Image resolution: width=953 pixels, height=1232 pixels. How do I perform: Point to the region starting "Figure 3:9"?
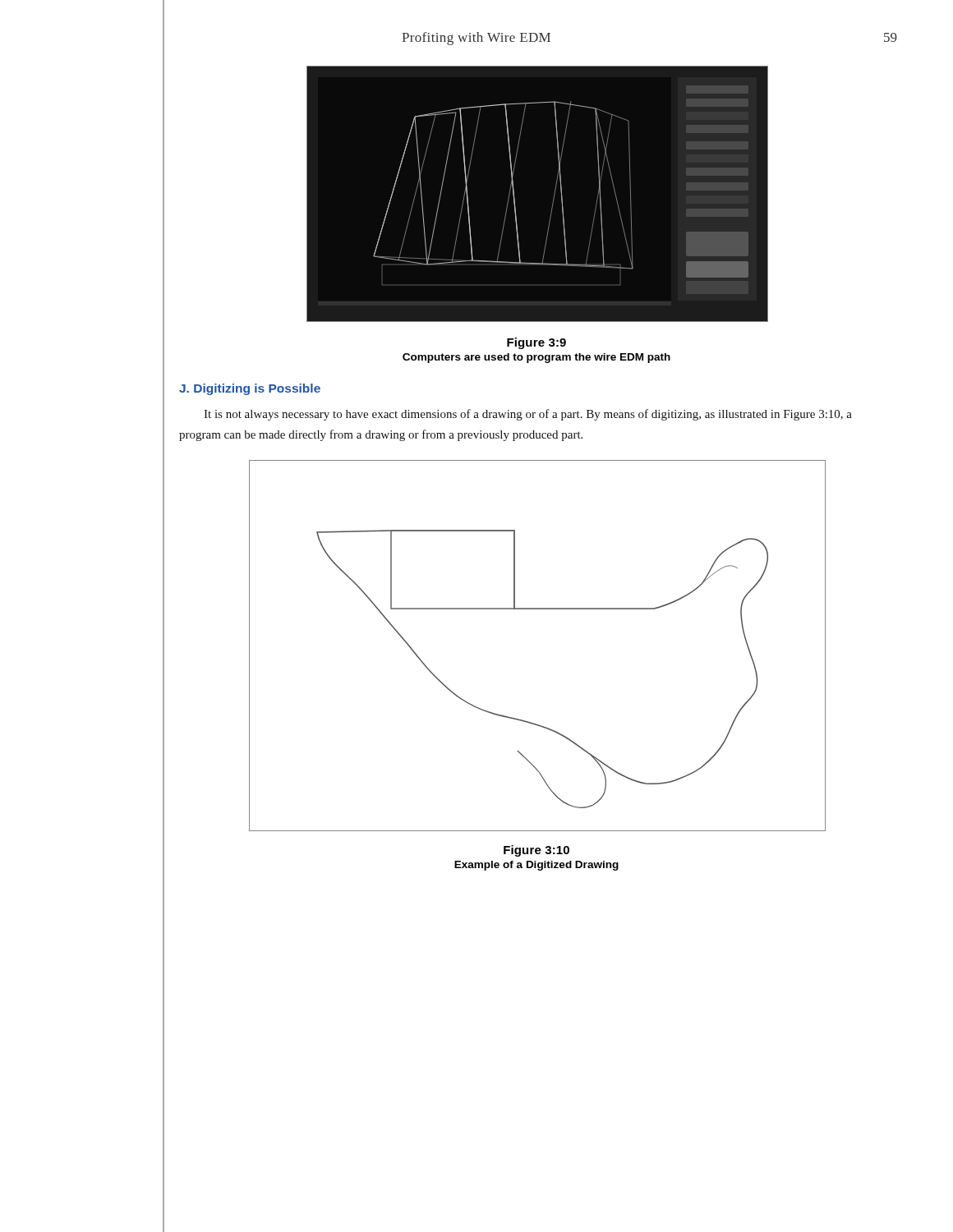pos(536,342)
